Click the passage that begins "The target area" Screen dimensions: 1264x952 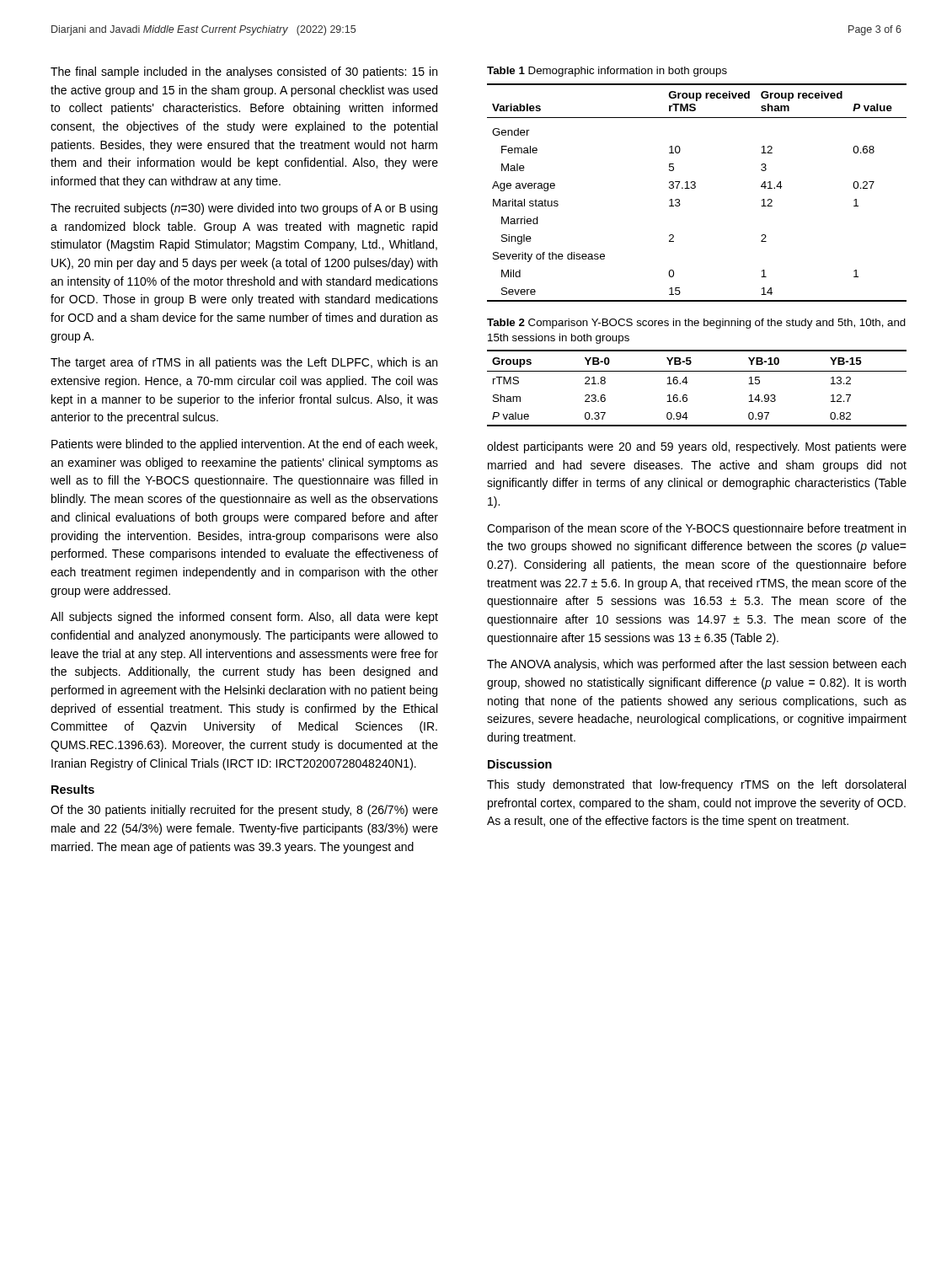(x=244, y=391)
